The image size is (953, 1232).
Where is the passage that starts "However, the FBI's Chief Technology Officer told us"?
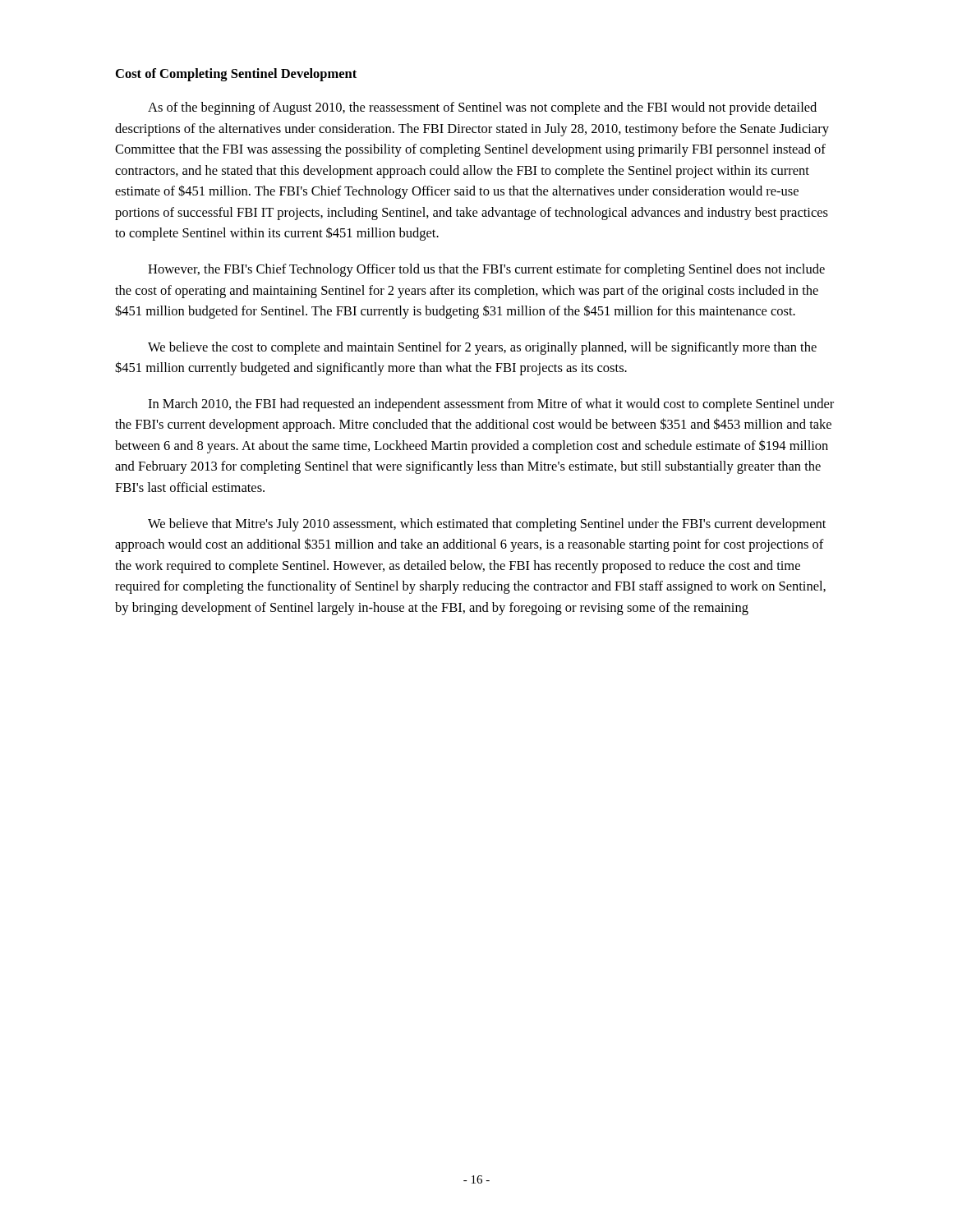[470, 290]
